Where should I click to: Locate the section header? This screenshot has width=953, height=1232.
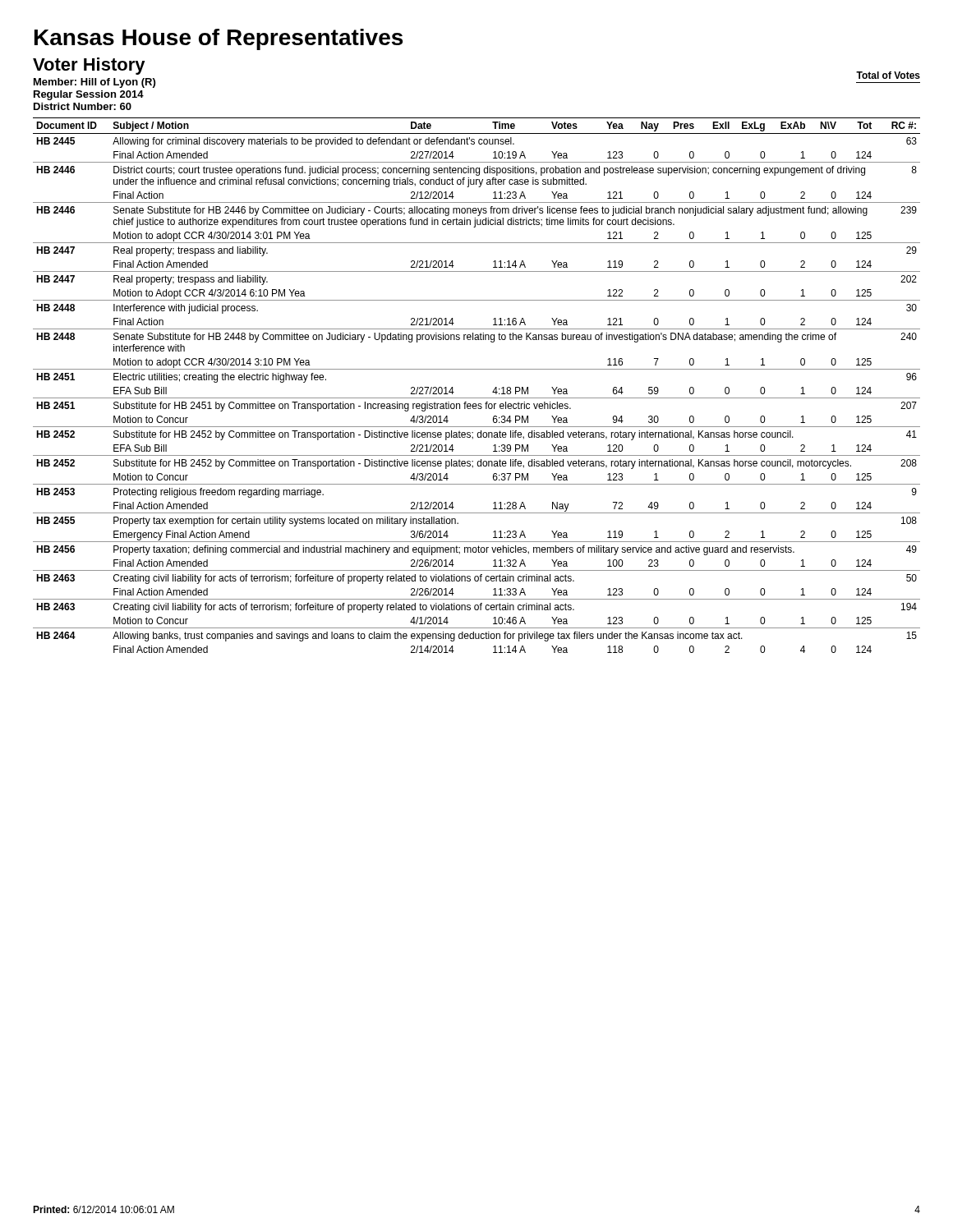pos(89,64)
